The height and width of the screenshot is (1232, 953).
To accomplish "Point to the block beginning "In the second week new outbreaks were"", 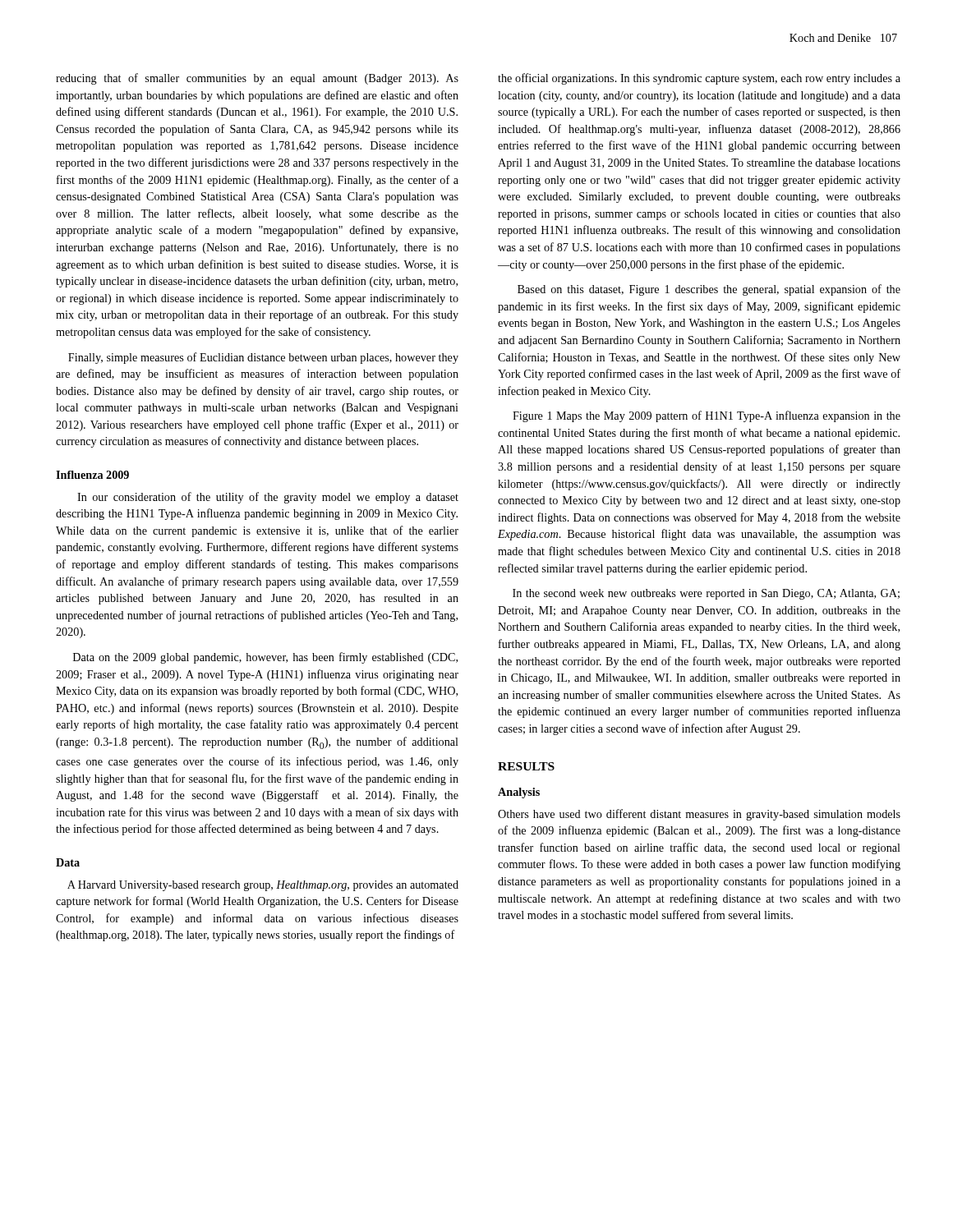I will click(699, 661).
